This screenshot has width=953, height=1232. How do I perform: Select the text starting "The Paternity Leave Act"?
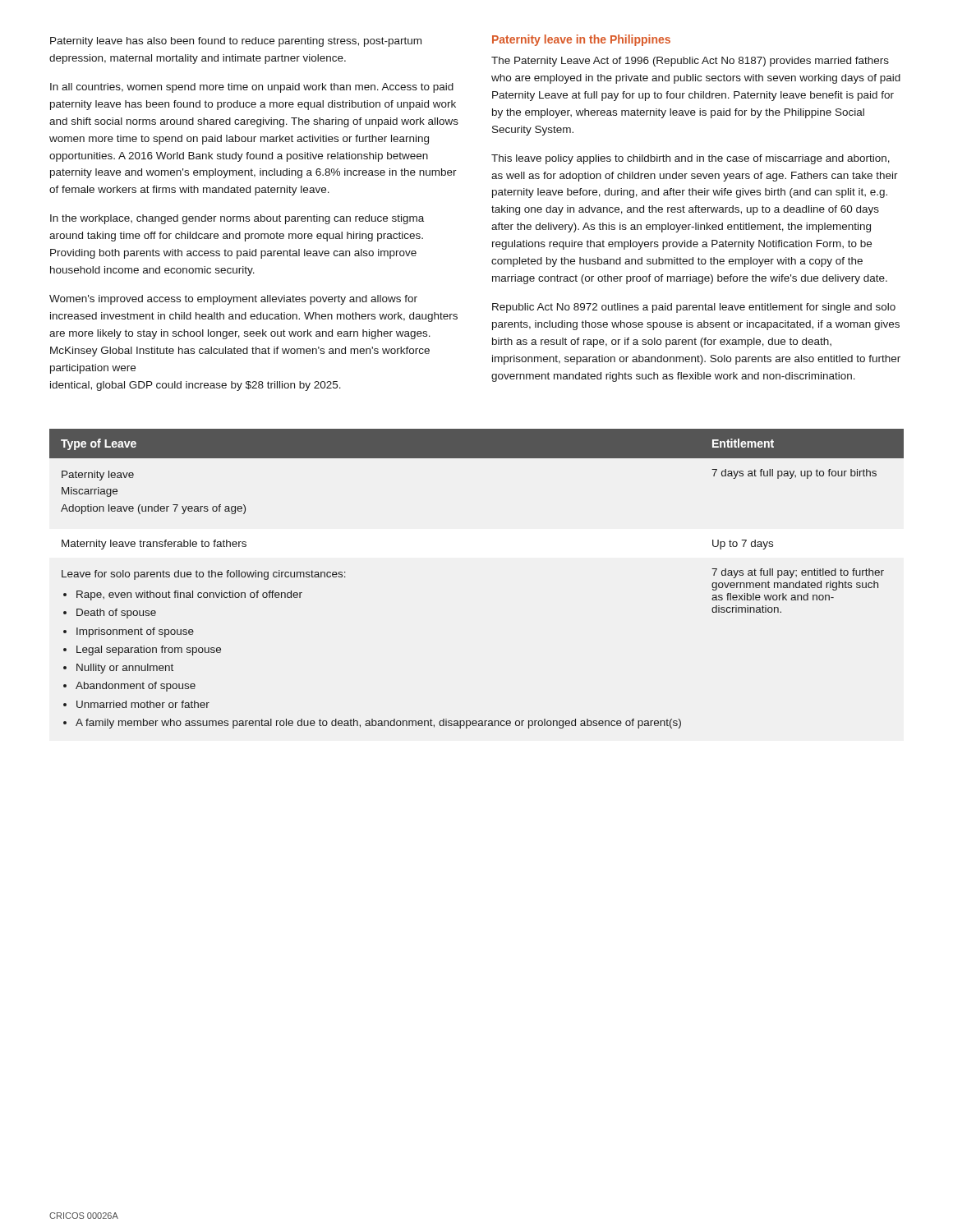[x=696, y=95]
